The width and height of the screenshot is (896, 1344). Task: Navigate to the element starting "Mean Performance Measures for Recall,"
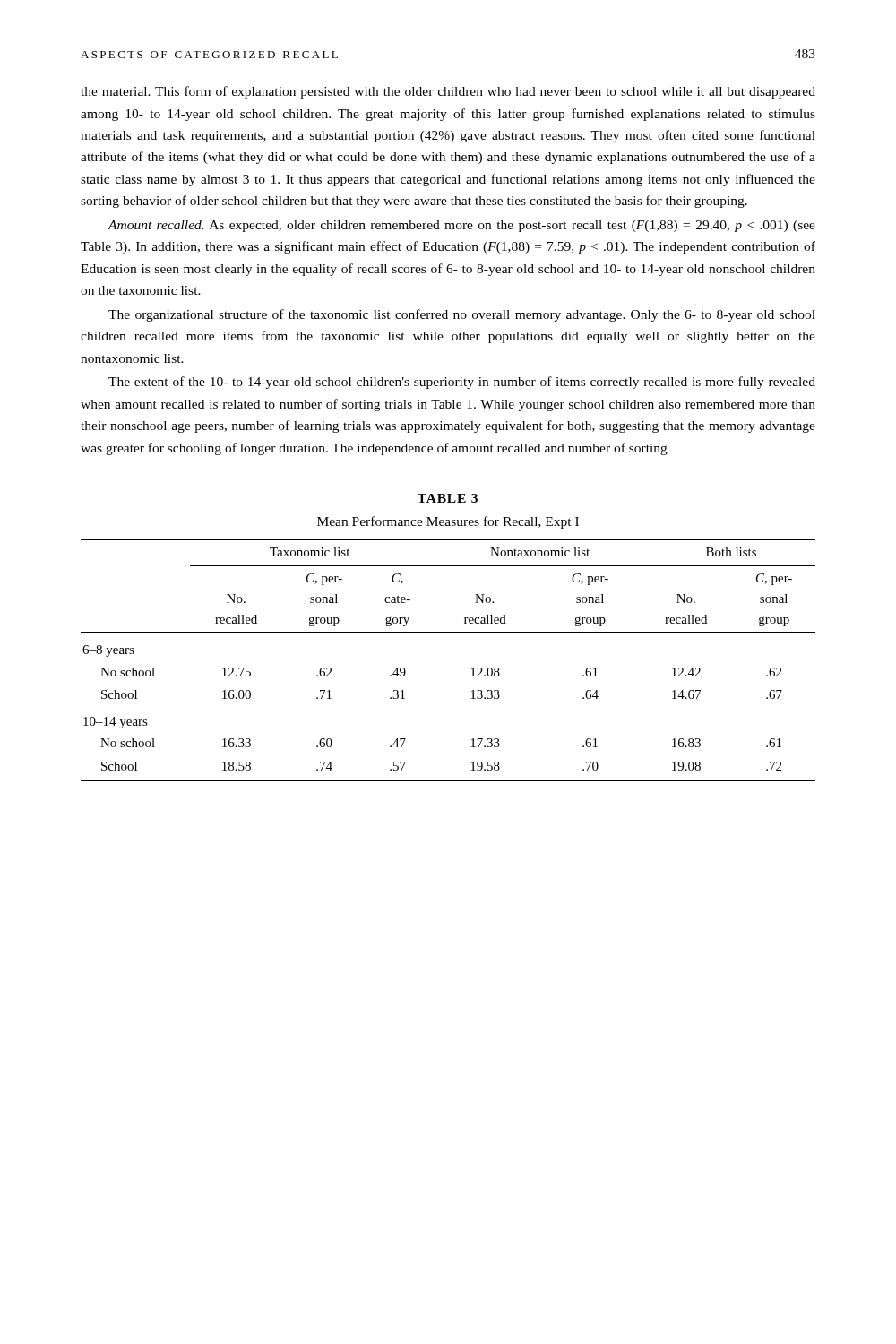pyautogui.click(x=448, y=521)
